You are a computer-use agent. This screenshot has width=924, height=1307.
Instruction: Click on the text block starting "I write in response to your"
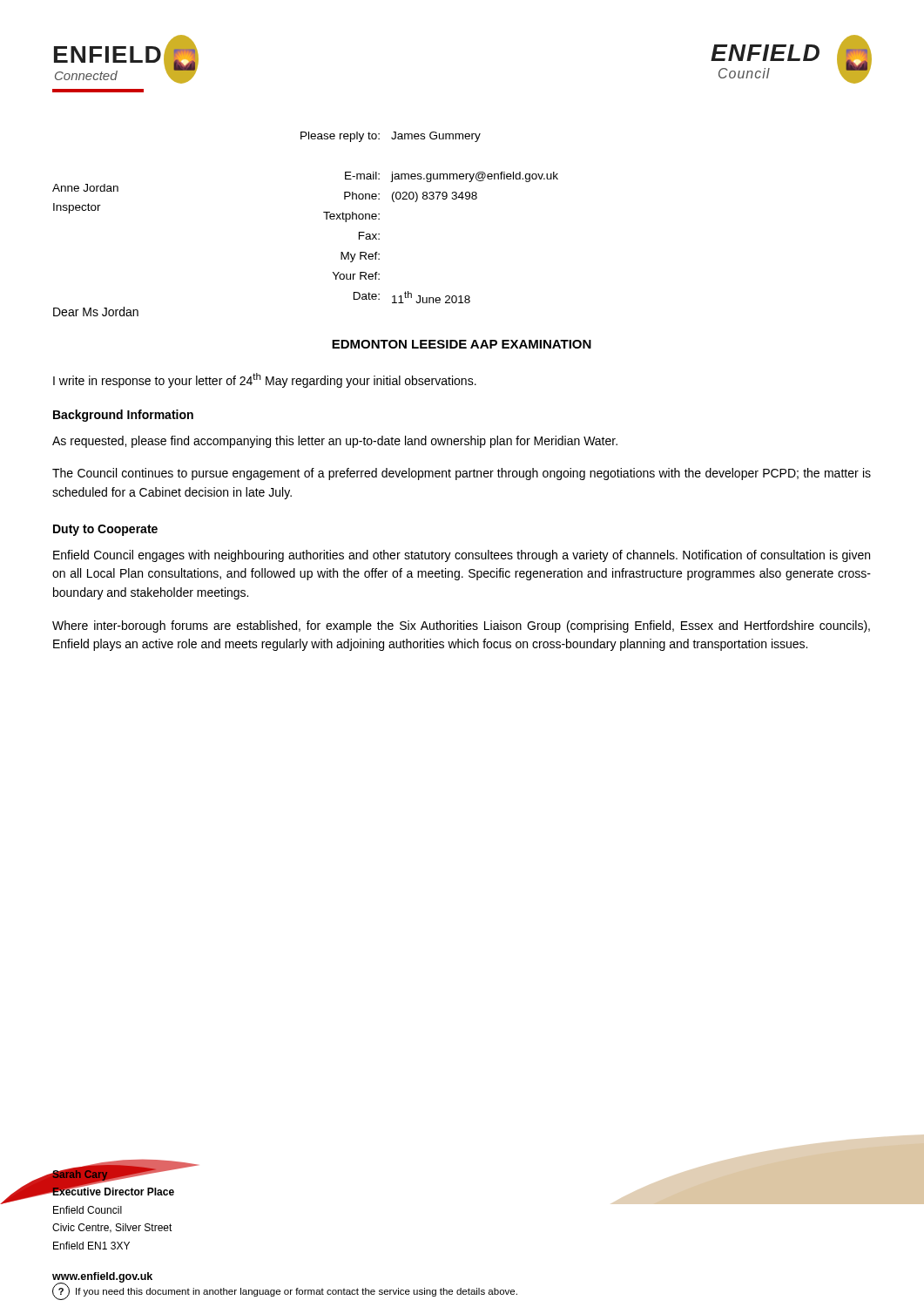click(265, 379)
